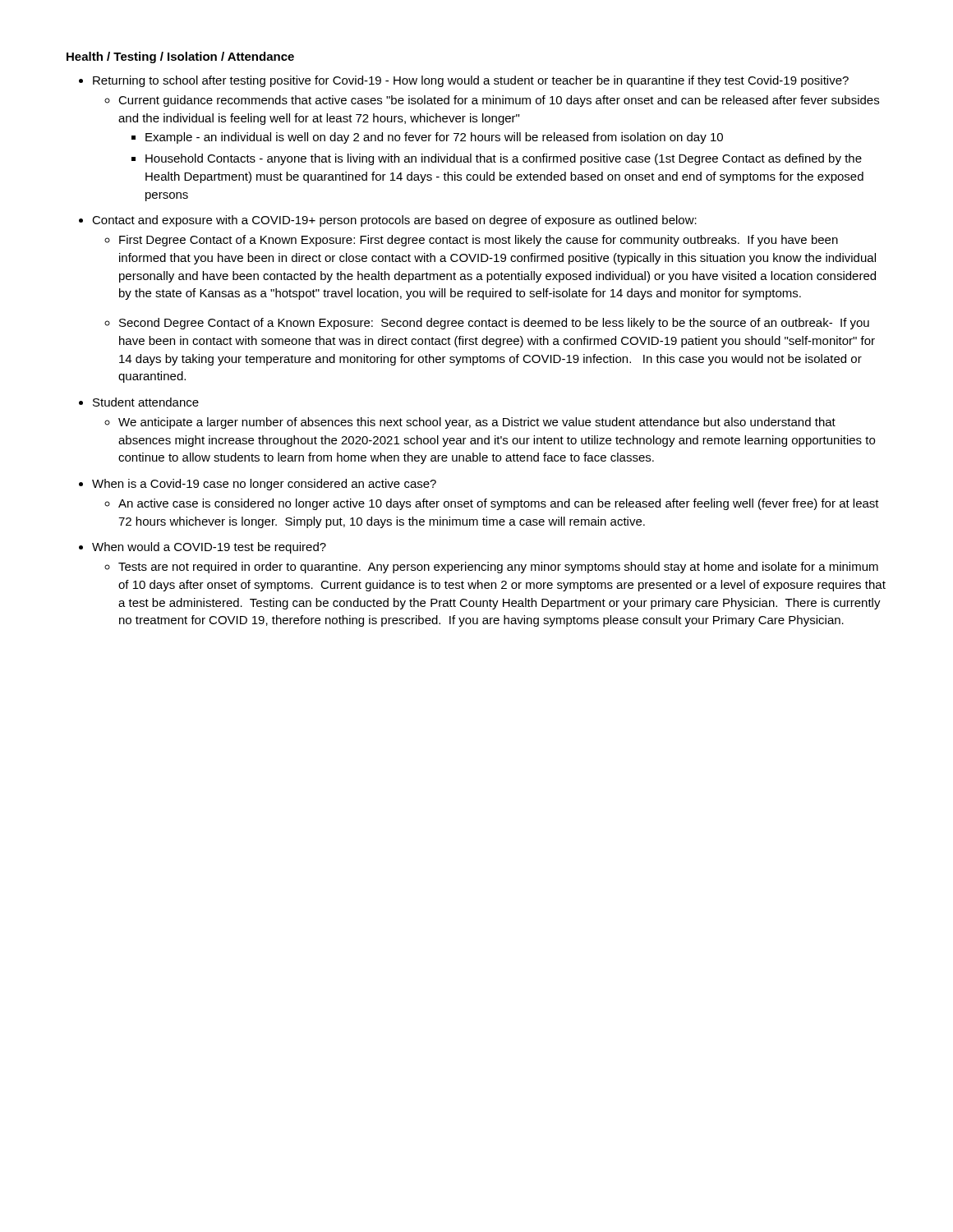This screenshot has height=1232, width=953.
Task: Where is the passage that starts "Returning to school after testing positive"?
Action: (490, 138)
